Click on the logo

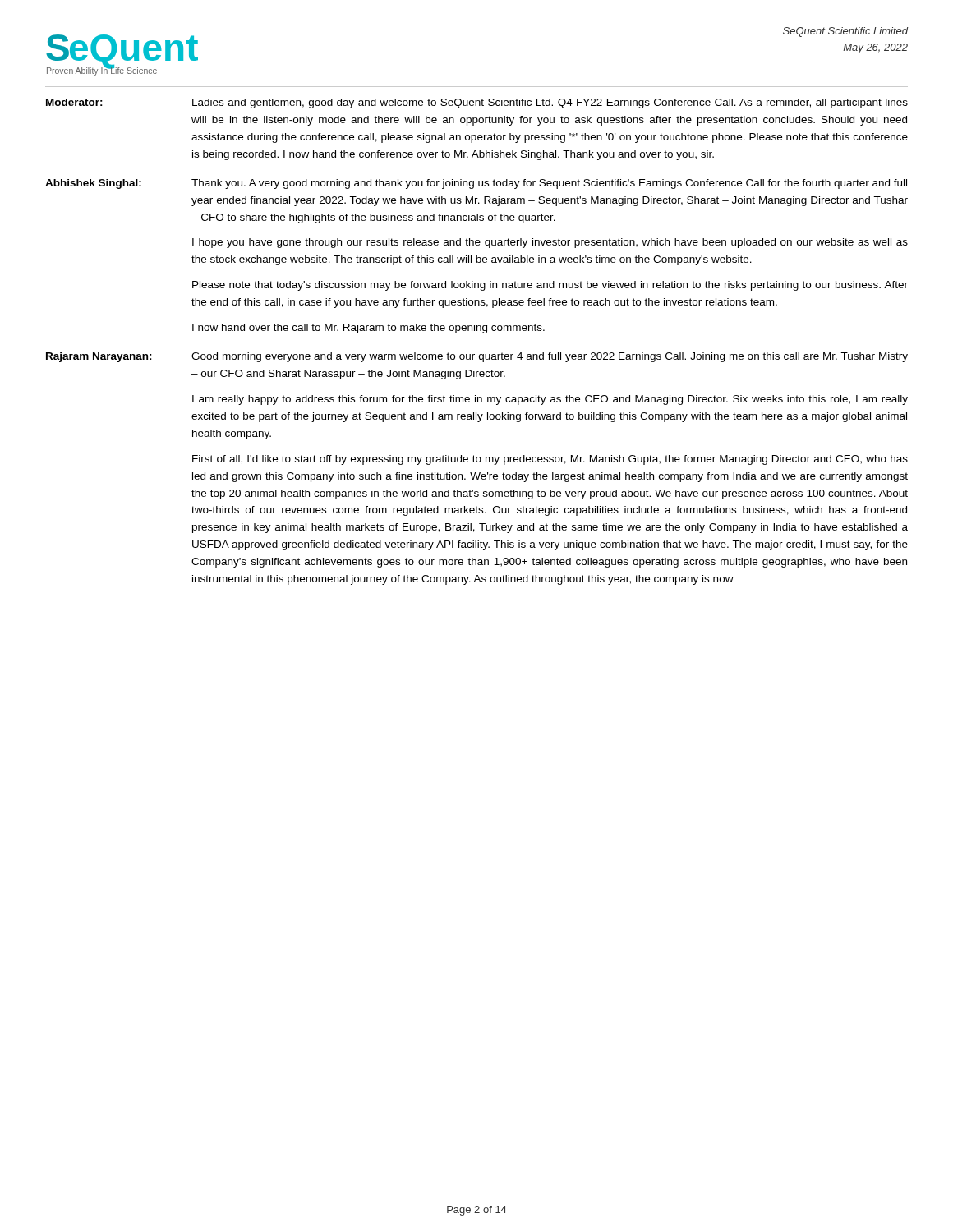pyautogui.click(x=127, y=51)
